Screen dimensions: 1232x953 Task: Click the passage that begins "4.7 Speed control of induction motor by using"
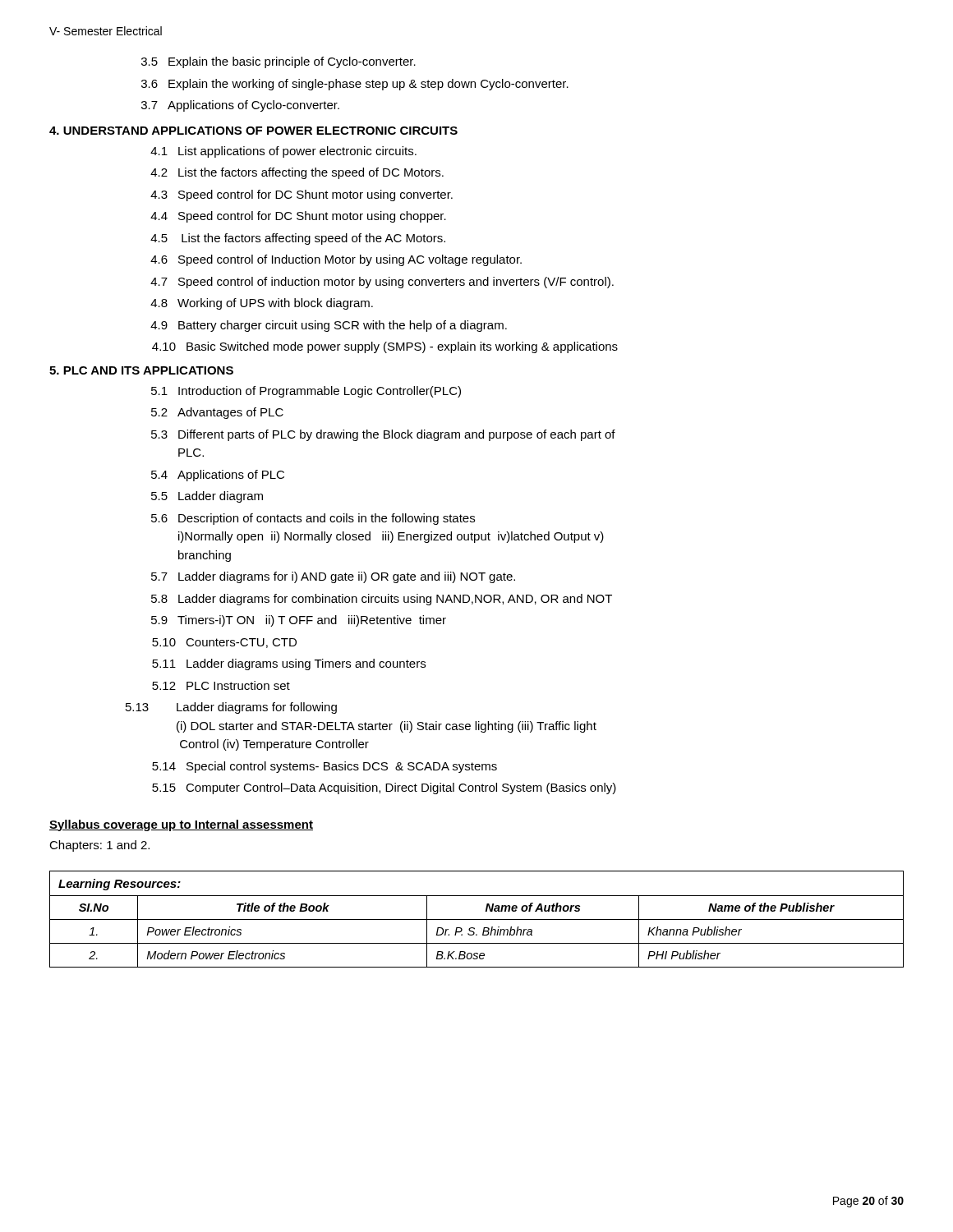370,282
